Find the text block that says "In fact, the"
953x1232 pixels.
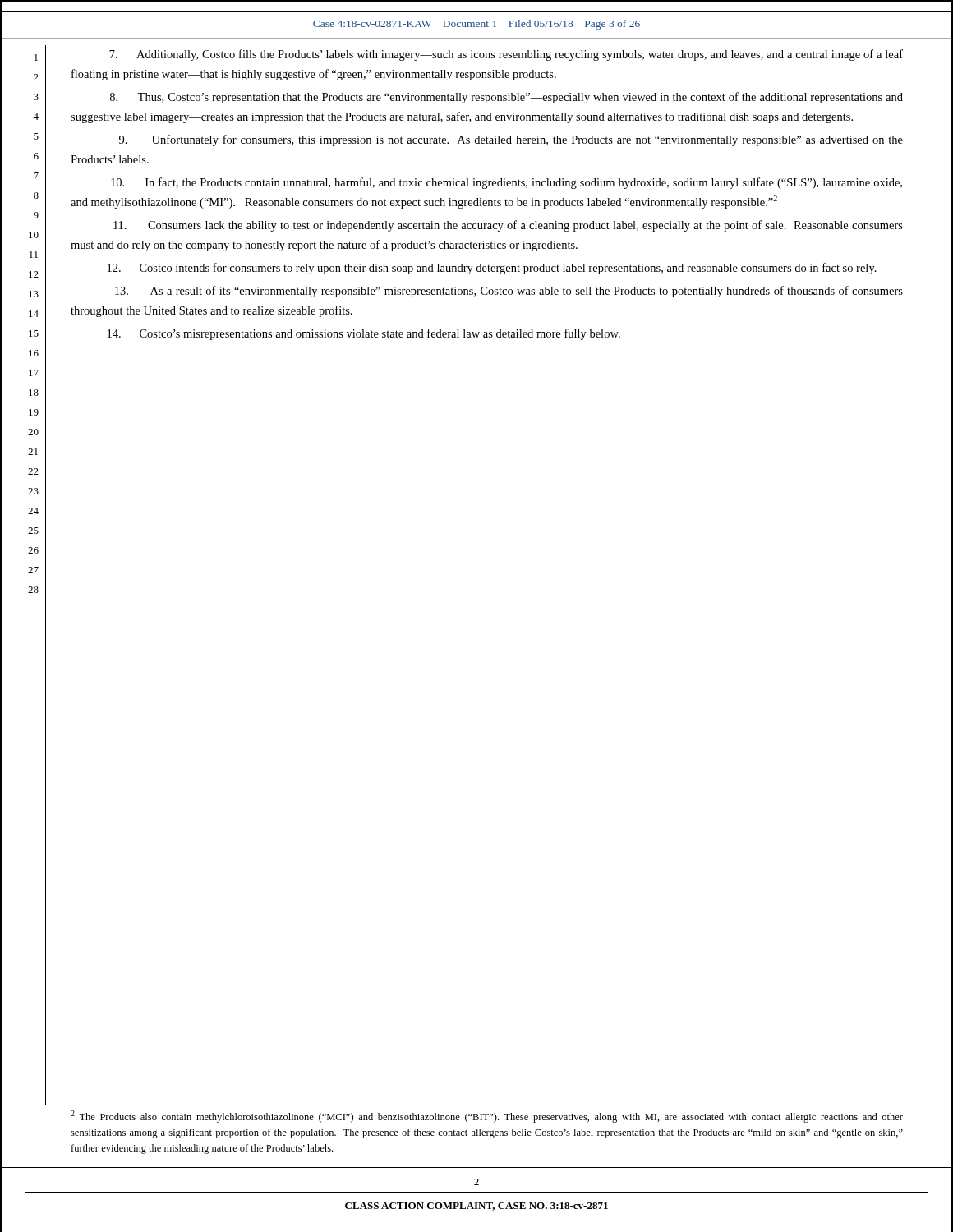pyautogui.click(x=487, y=192)
